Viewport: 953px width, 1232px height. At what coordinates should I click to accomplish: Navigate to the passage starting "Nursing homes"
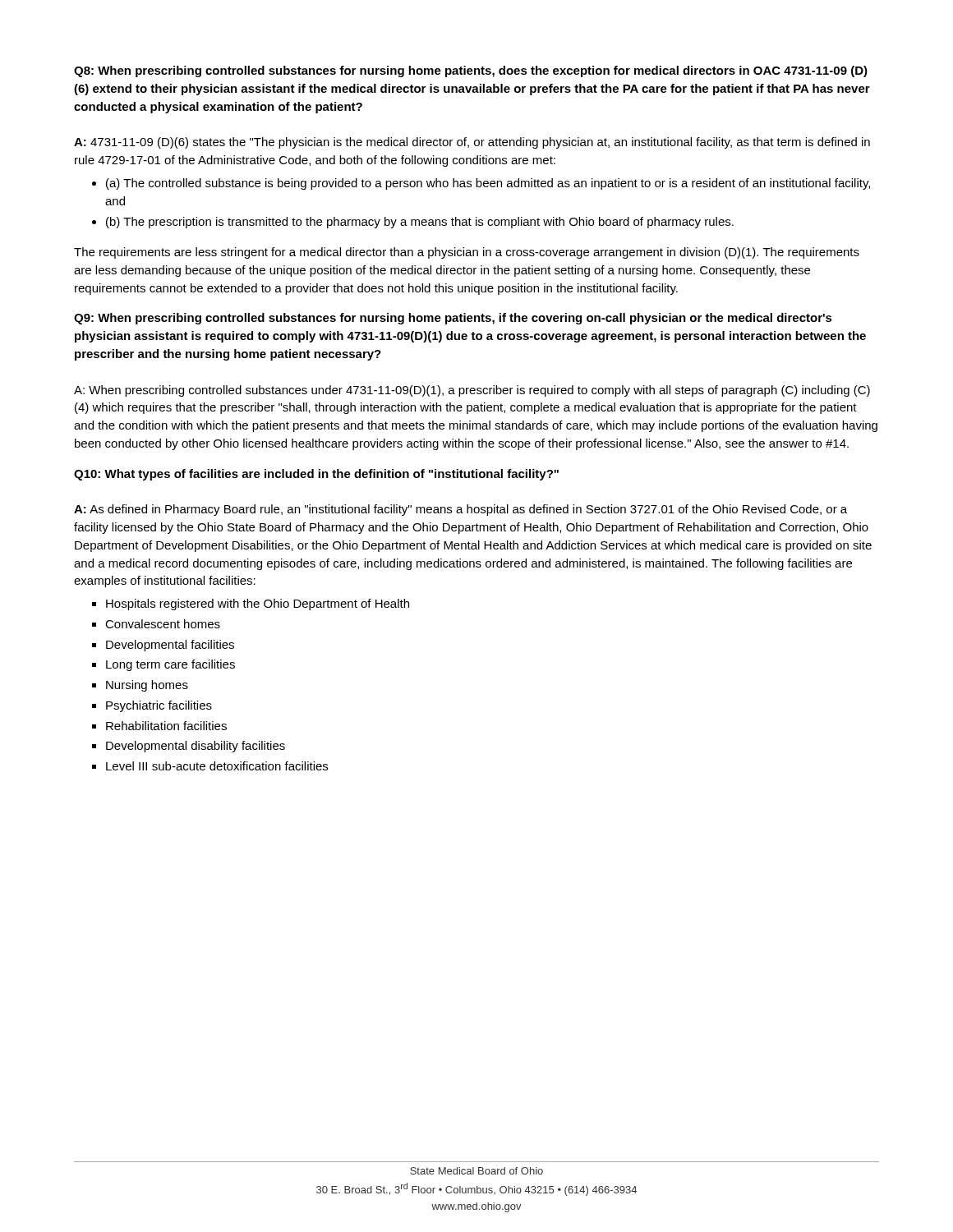[147, 685]
